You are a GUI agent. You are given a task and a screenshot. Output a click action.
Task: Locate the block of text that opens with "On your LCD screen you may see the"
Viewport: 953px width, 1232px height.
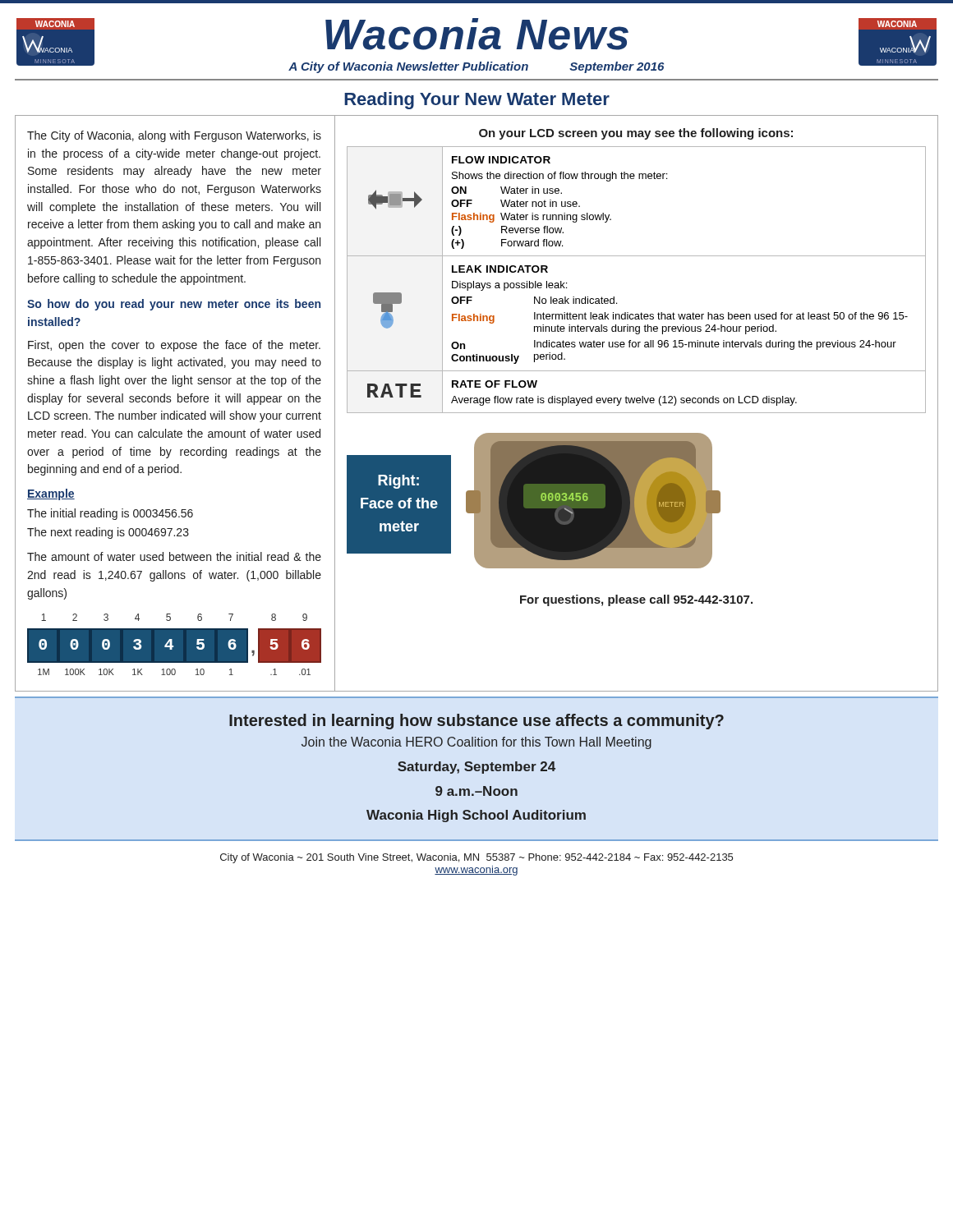coord(636,133)
